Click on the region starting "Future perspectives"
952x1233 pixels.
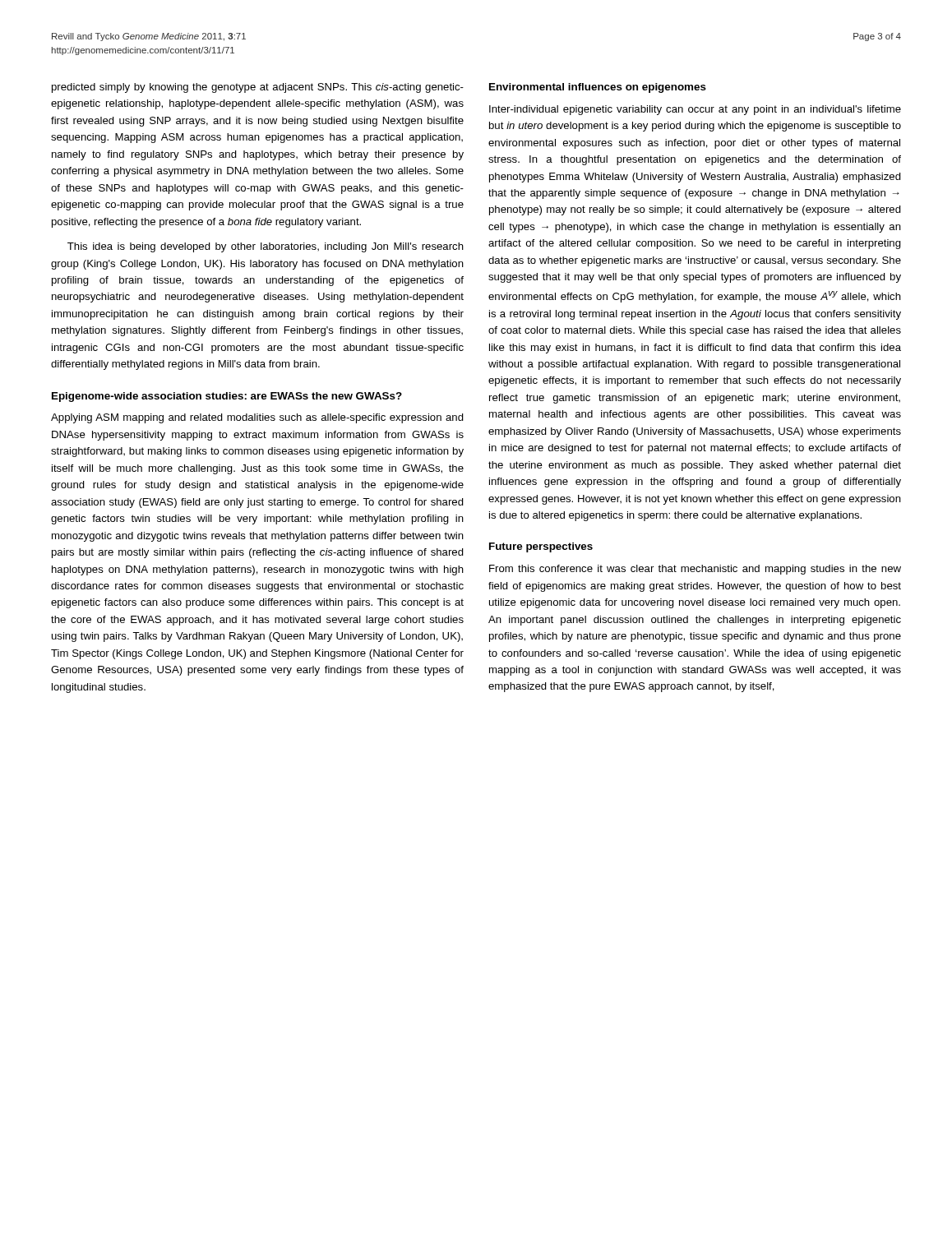click(541, 547)
